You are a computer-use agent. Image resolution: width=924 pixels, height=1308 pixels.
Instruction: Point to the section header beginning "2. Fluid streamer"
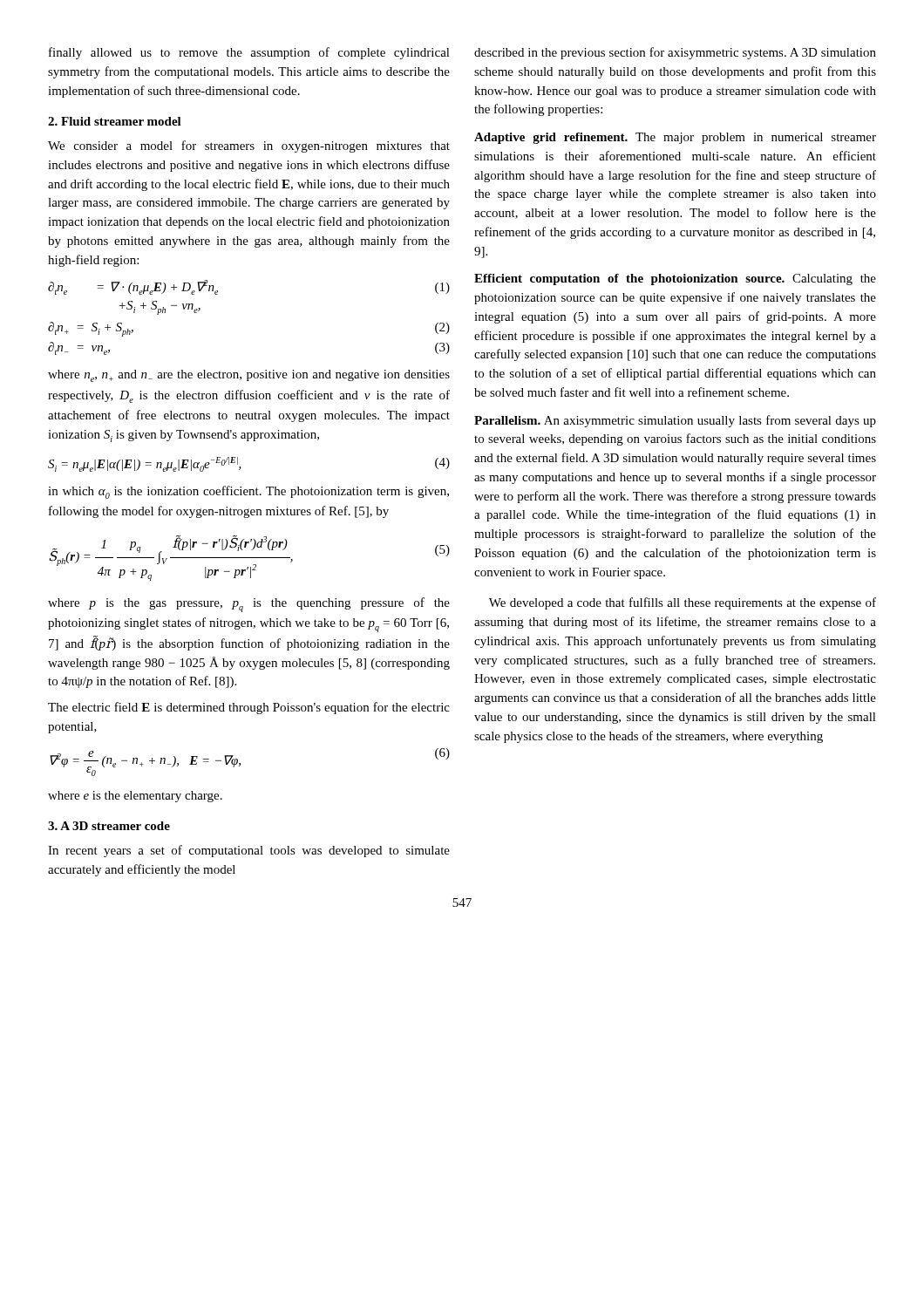[115, 121]
